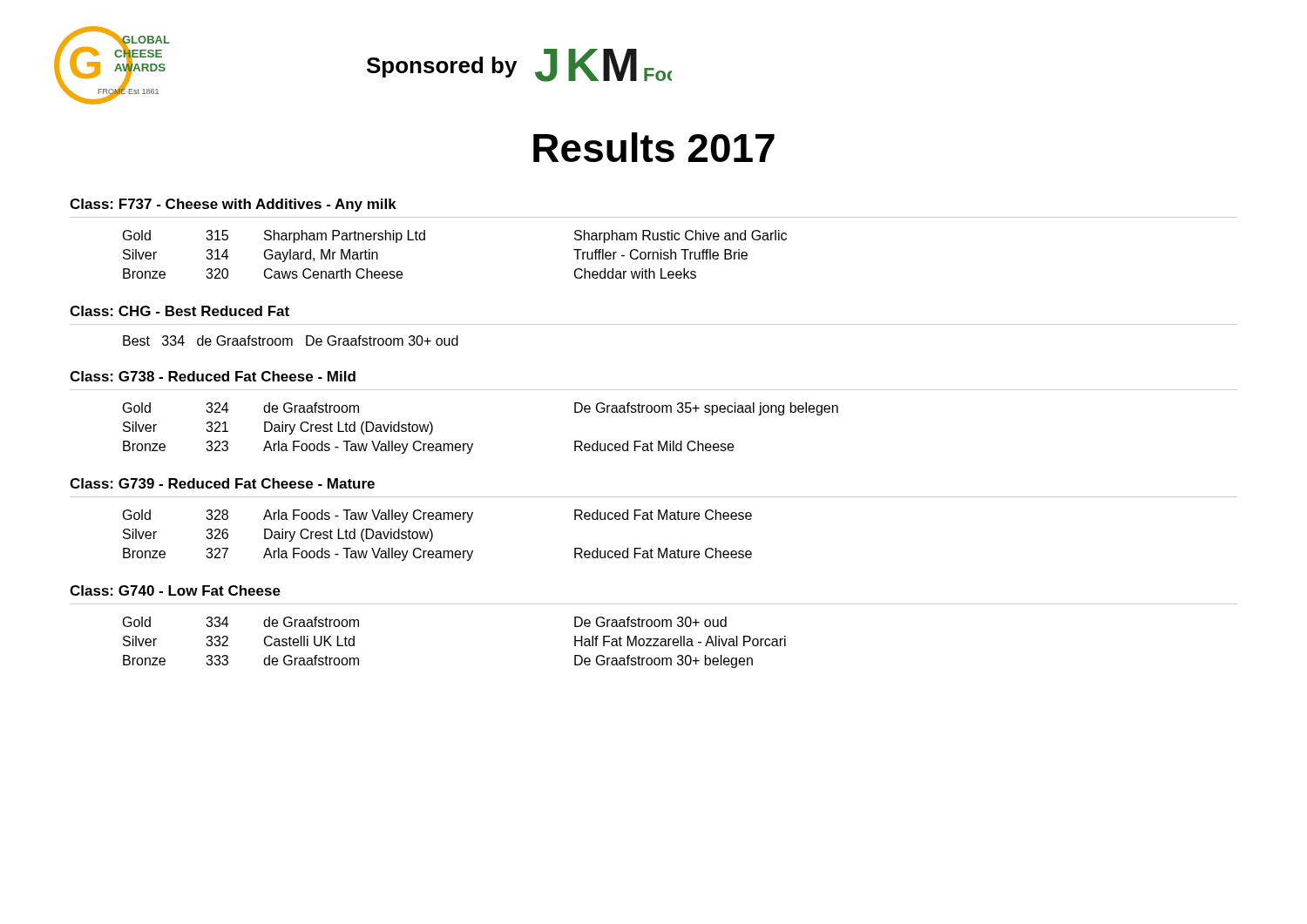
Task: Find the title
Action: (x=654, y=148)
